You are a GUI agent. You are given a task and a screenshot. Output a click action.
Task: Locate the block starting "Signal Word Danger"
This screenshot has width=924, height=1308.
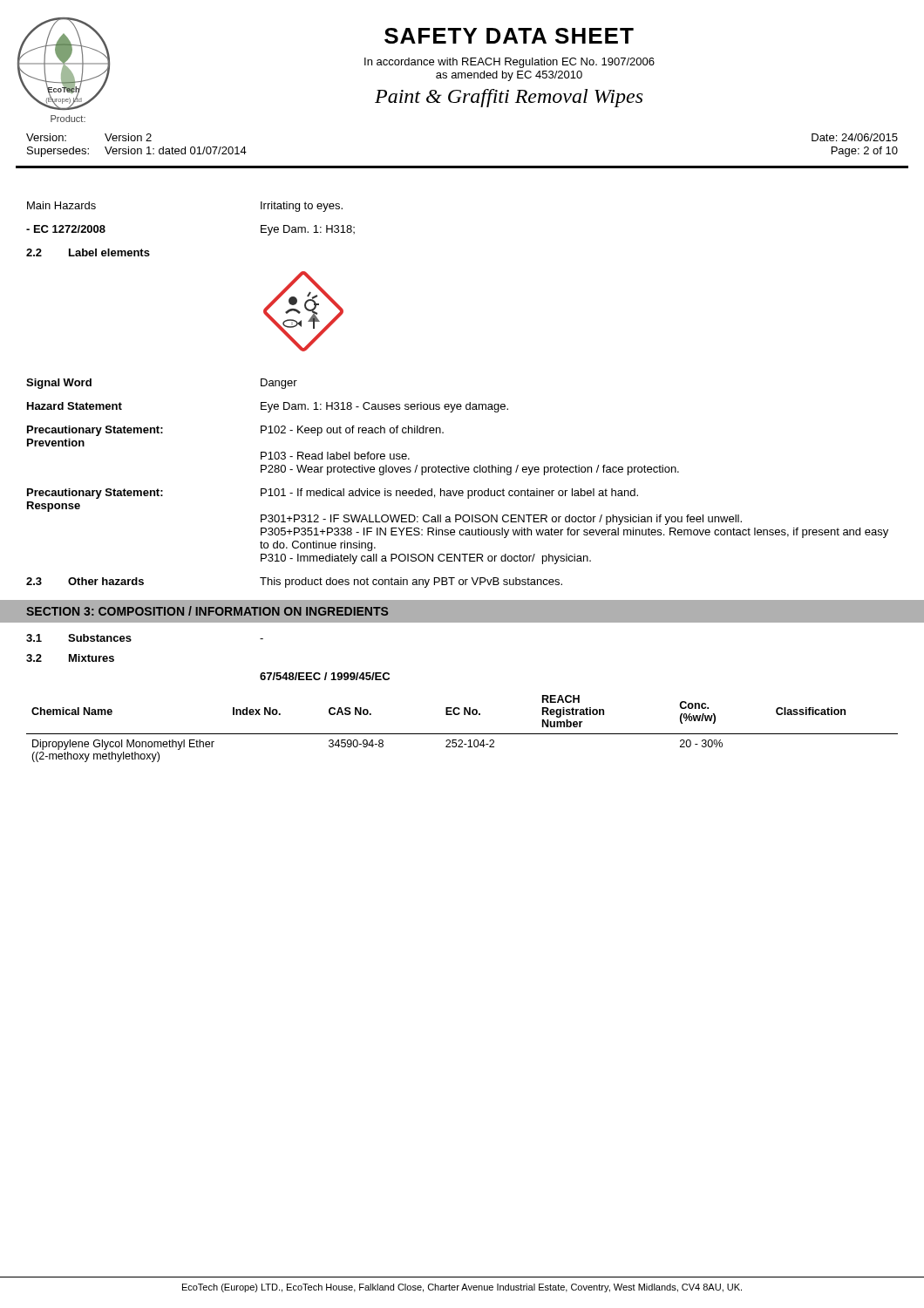(x=52, y=383)
